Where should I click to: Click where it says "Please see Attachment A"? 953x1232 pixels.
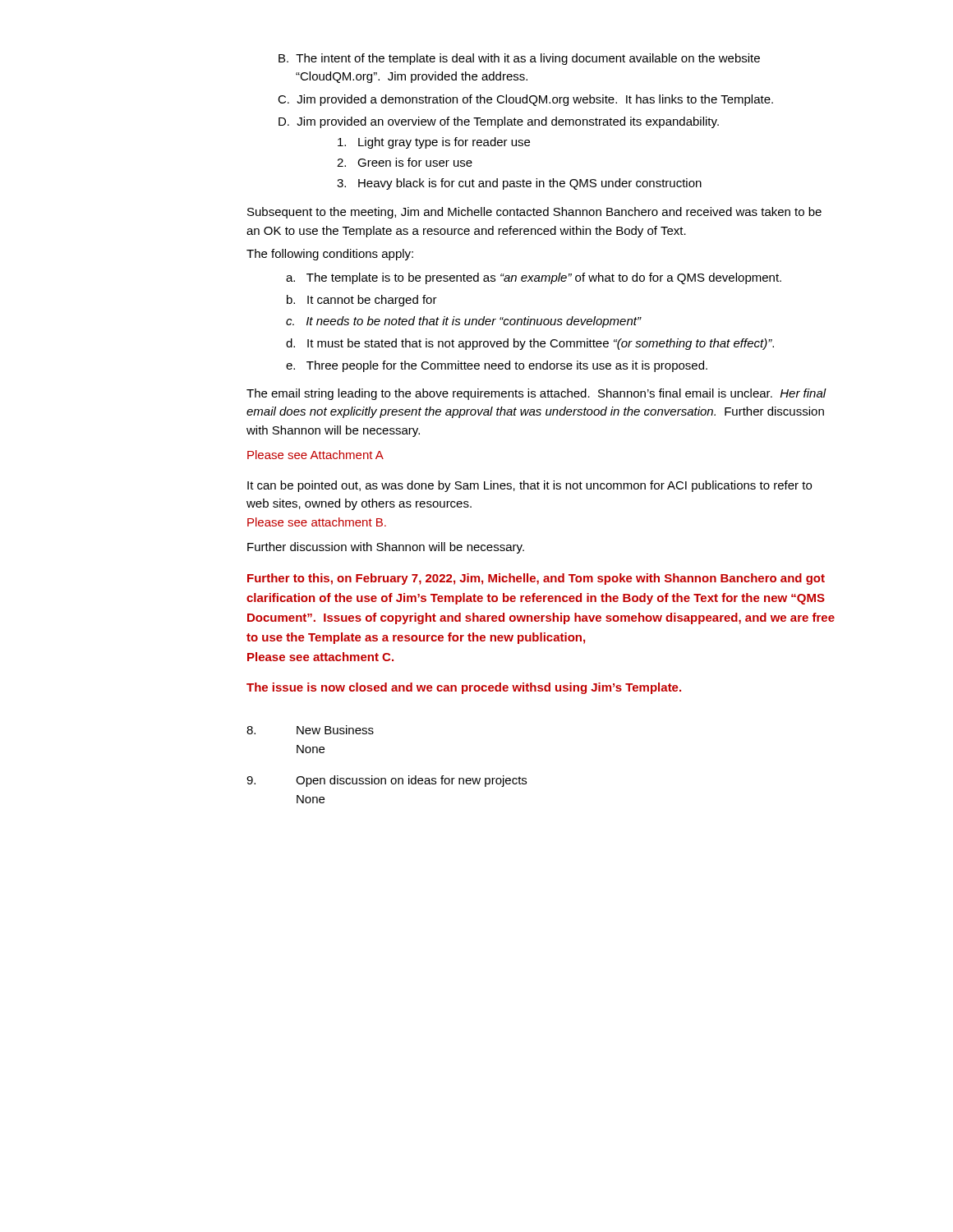pyautogui.click(x=315, y=455)
